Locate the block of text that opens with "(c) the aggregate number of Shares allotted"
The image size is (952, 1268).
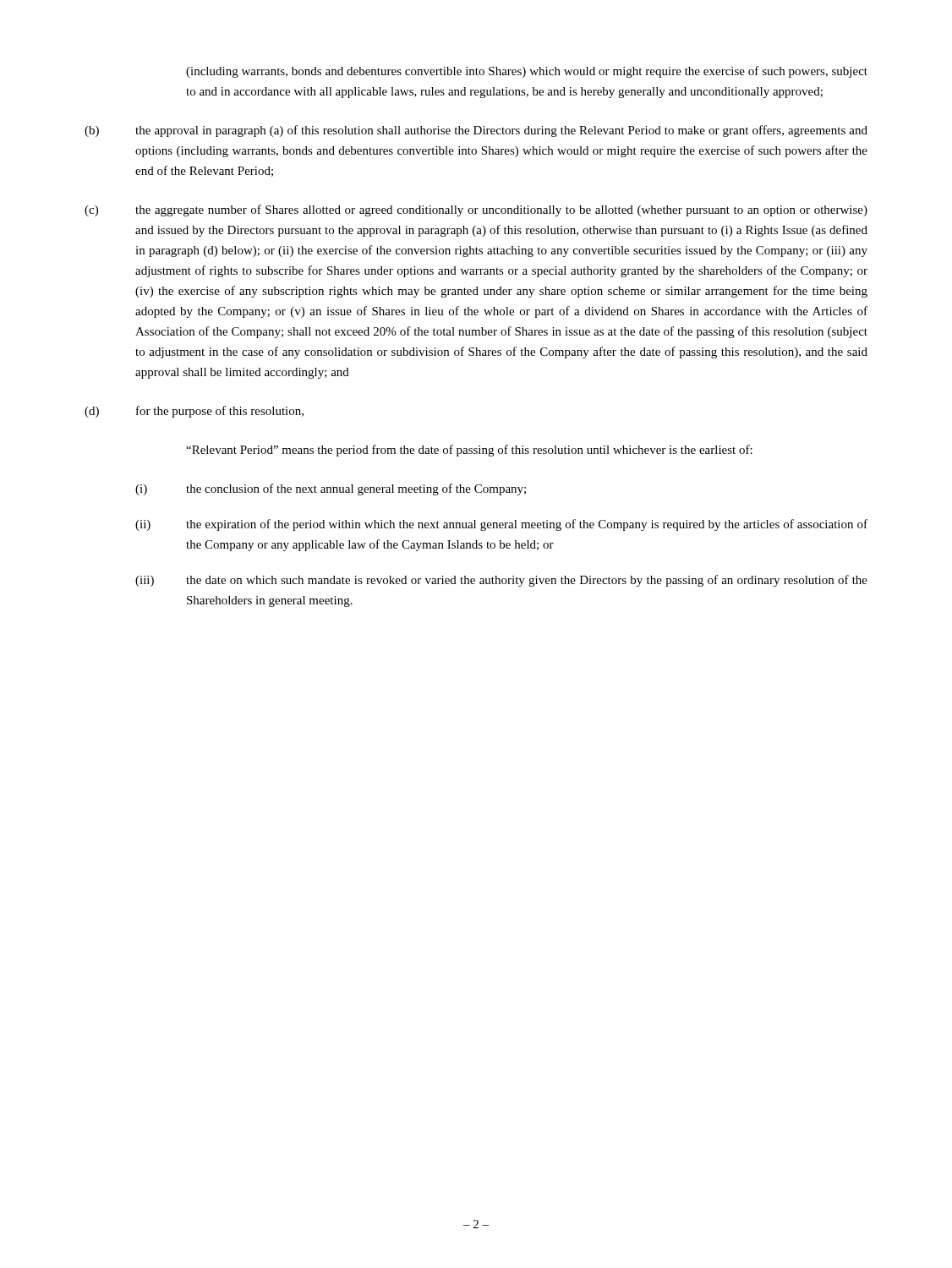pos(476,291)
